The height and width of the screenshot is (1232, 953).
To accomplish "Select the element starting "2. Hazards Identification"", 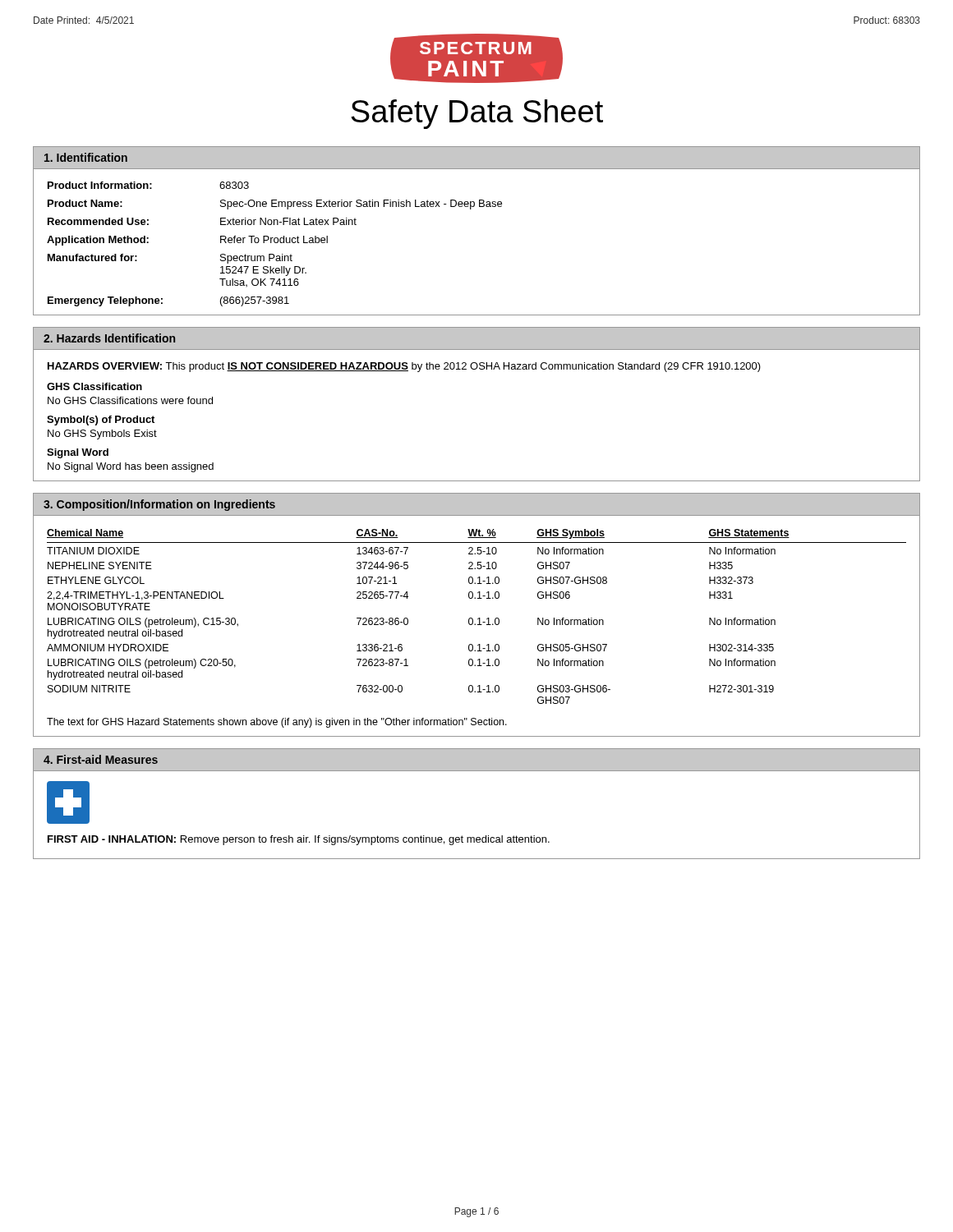I will 110,338.
